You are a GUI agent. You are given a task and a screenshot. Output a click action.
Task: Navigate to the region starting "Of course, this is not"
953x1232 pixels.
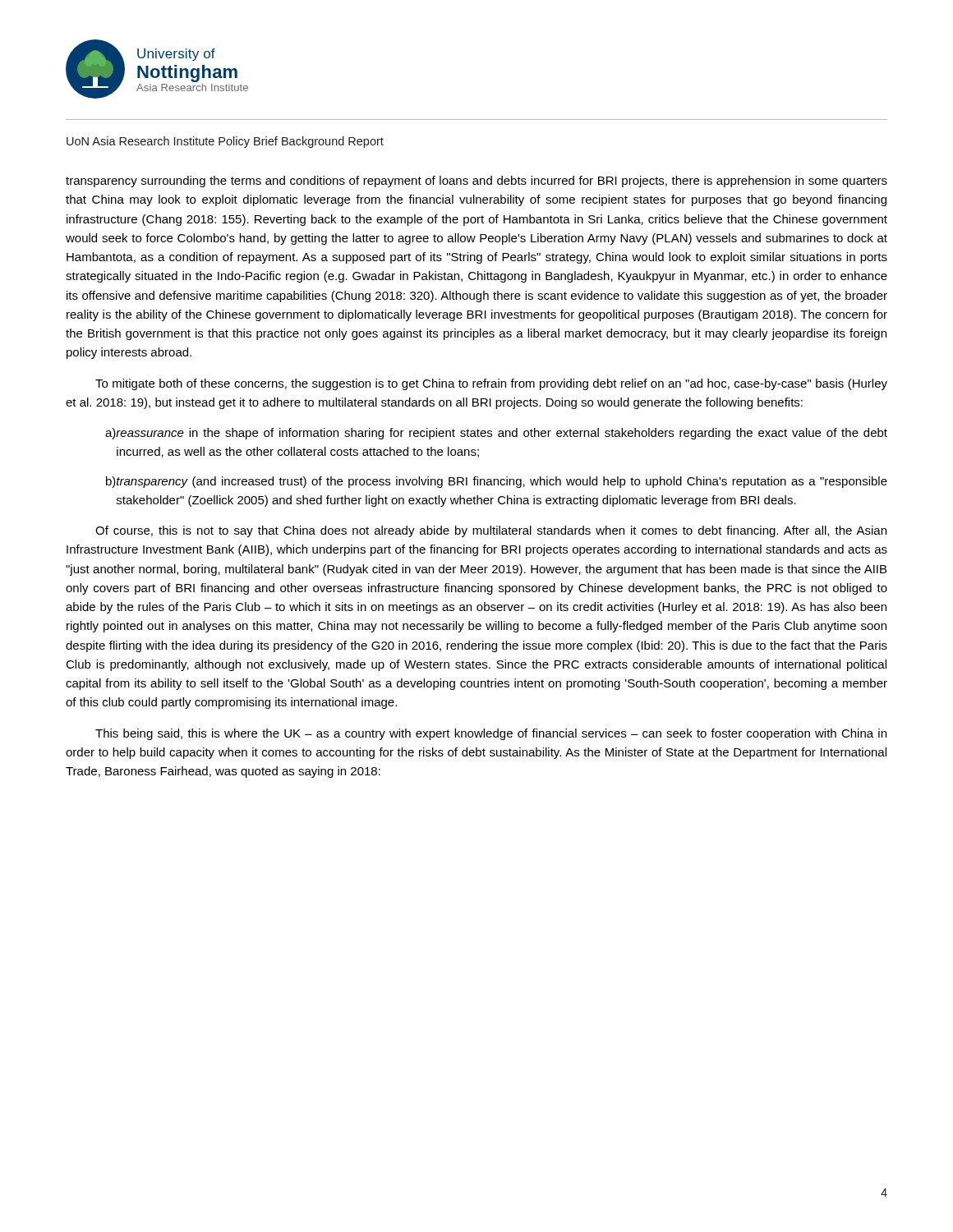click(x=476, y=616)
